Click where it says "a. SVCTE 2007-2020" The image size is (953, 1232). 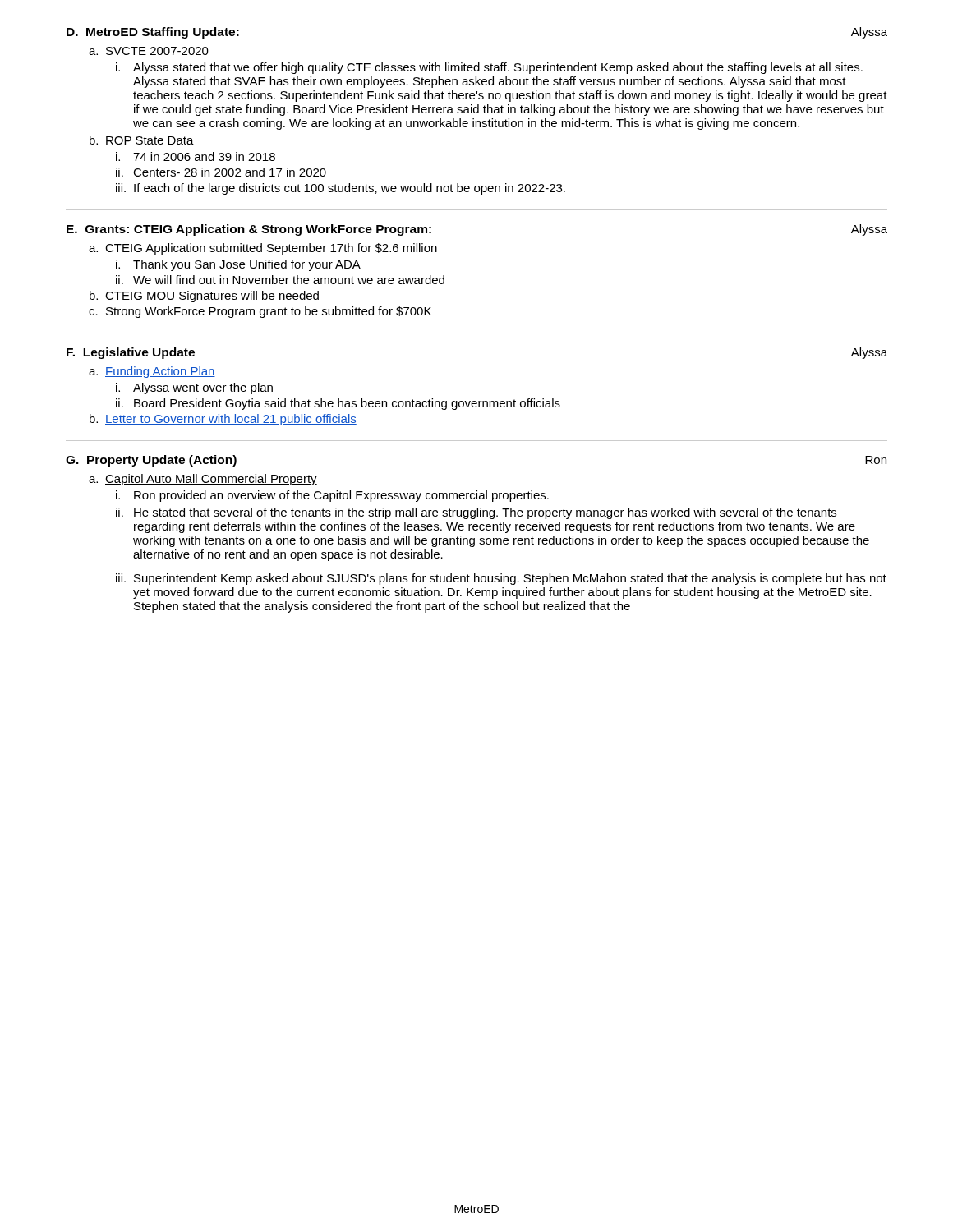coord(149,51)
